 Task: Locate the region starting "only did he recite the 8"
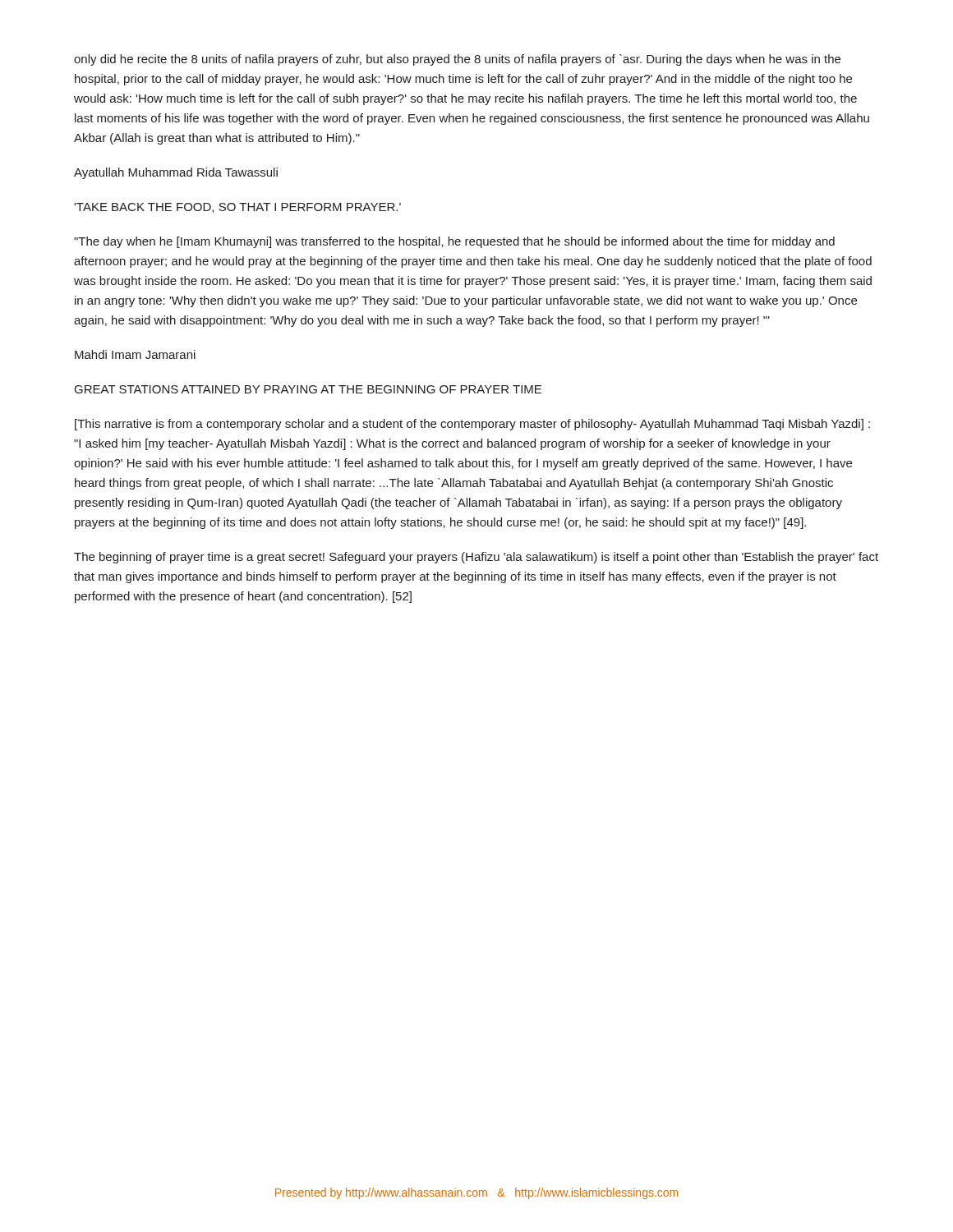click(x=472, y=98)
